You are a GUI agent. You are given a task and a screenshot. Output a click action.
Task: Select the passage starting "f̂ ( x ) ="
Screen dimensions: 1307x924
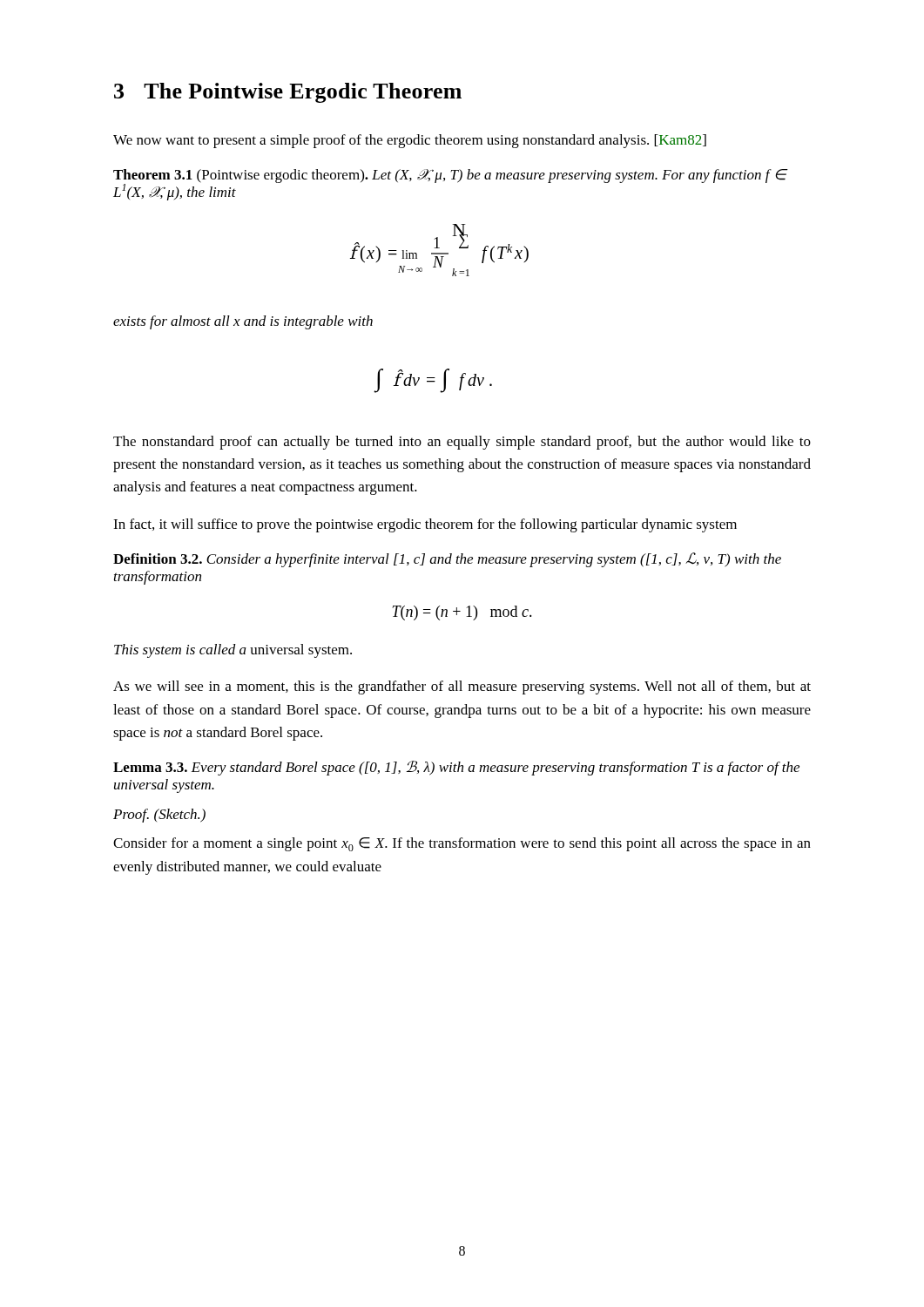tap(462, 256)
